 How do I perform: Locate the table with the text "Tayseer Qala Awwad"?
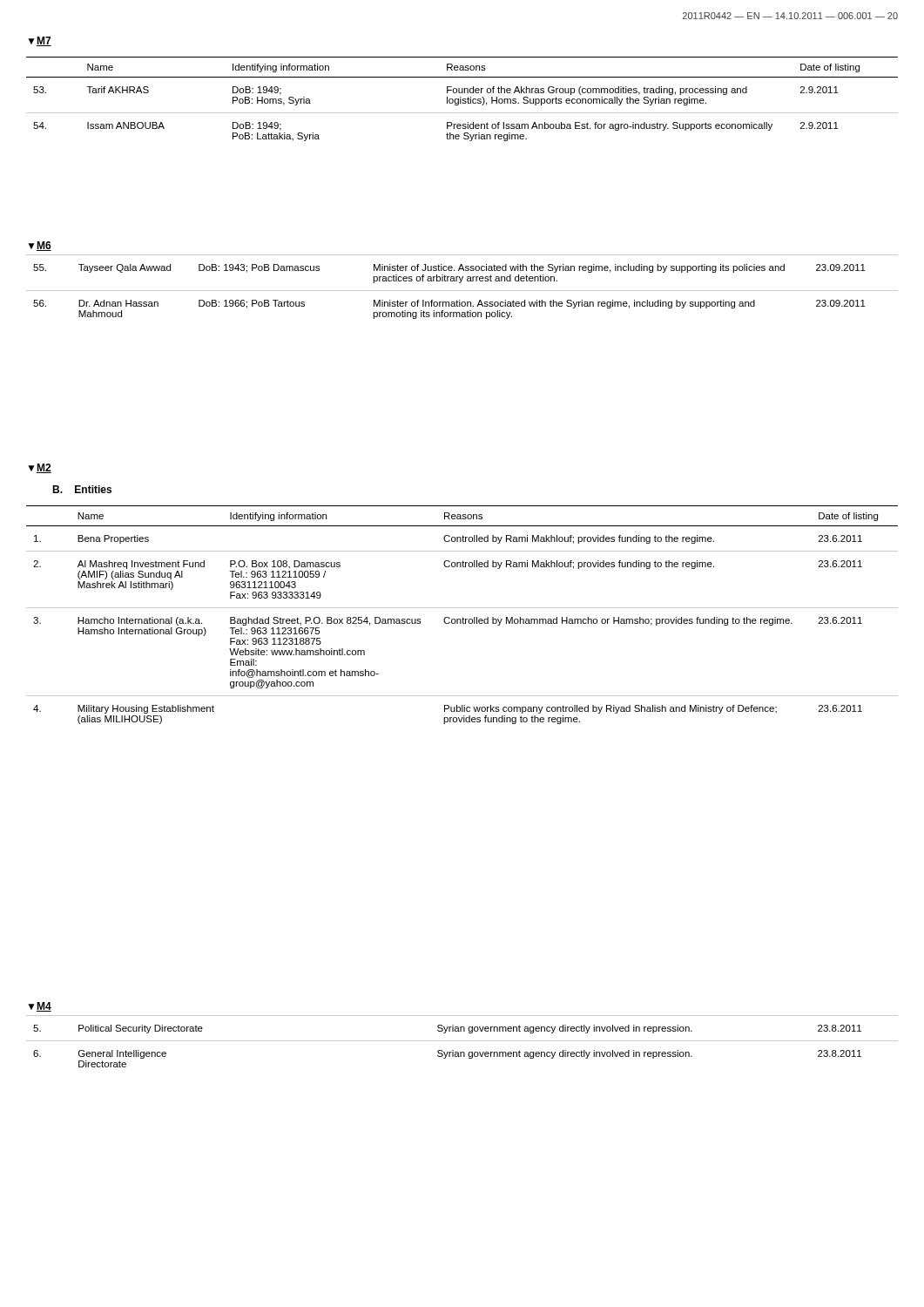pos(462,290)
